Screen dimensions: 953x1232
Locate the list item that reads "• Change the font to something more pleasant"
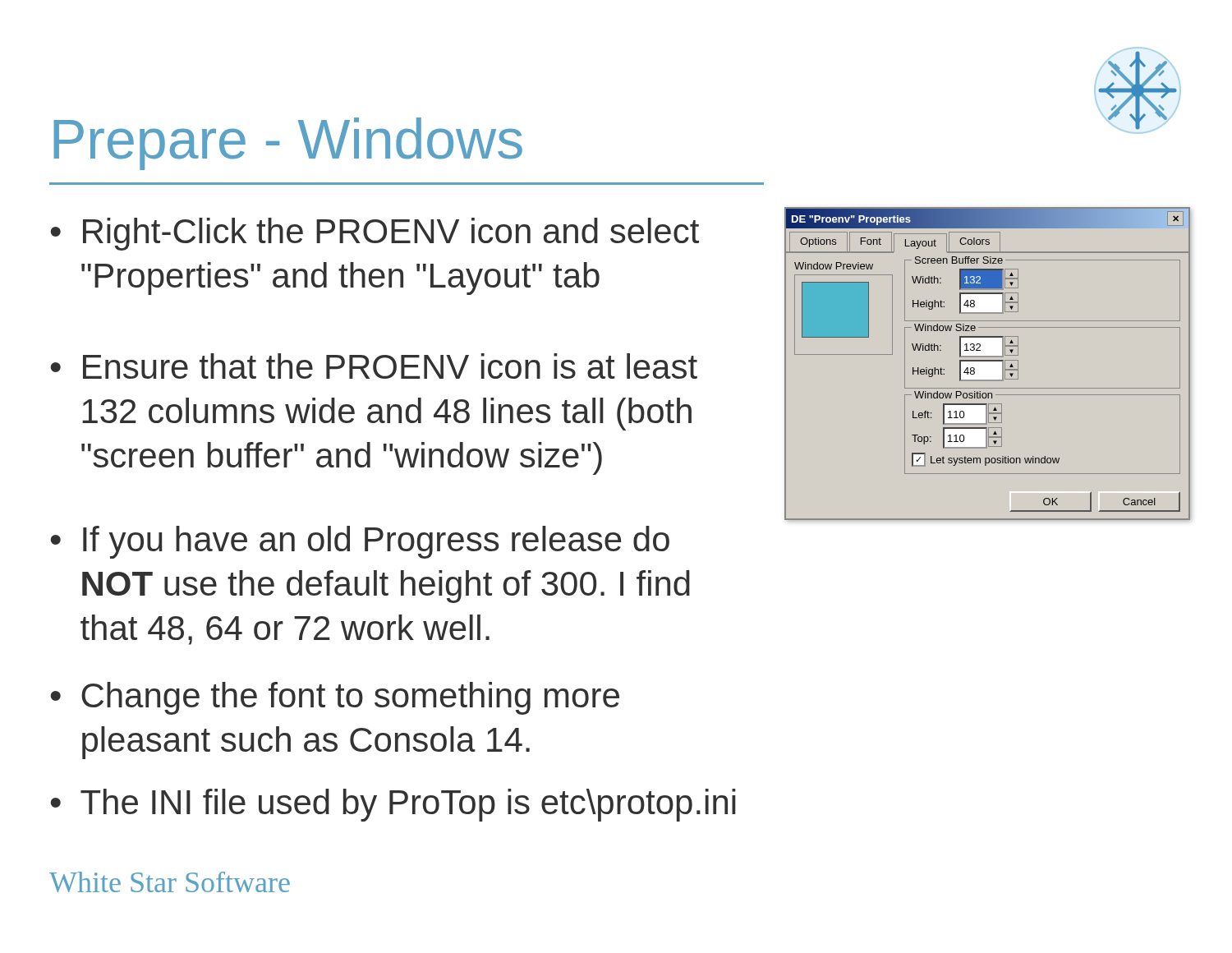click(x=394, y=718)
